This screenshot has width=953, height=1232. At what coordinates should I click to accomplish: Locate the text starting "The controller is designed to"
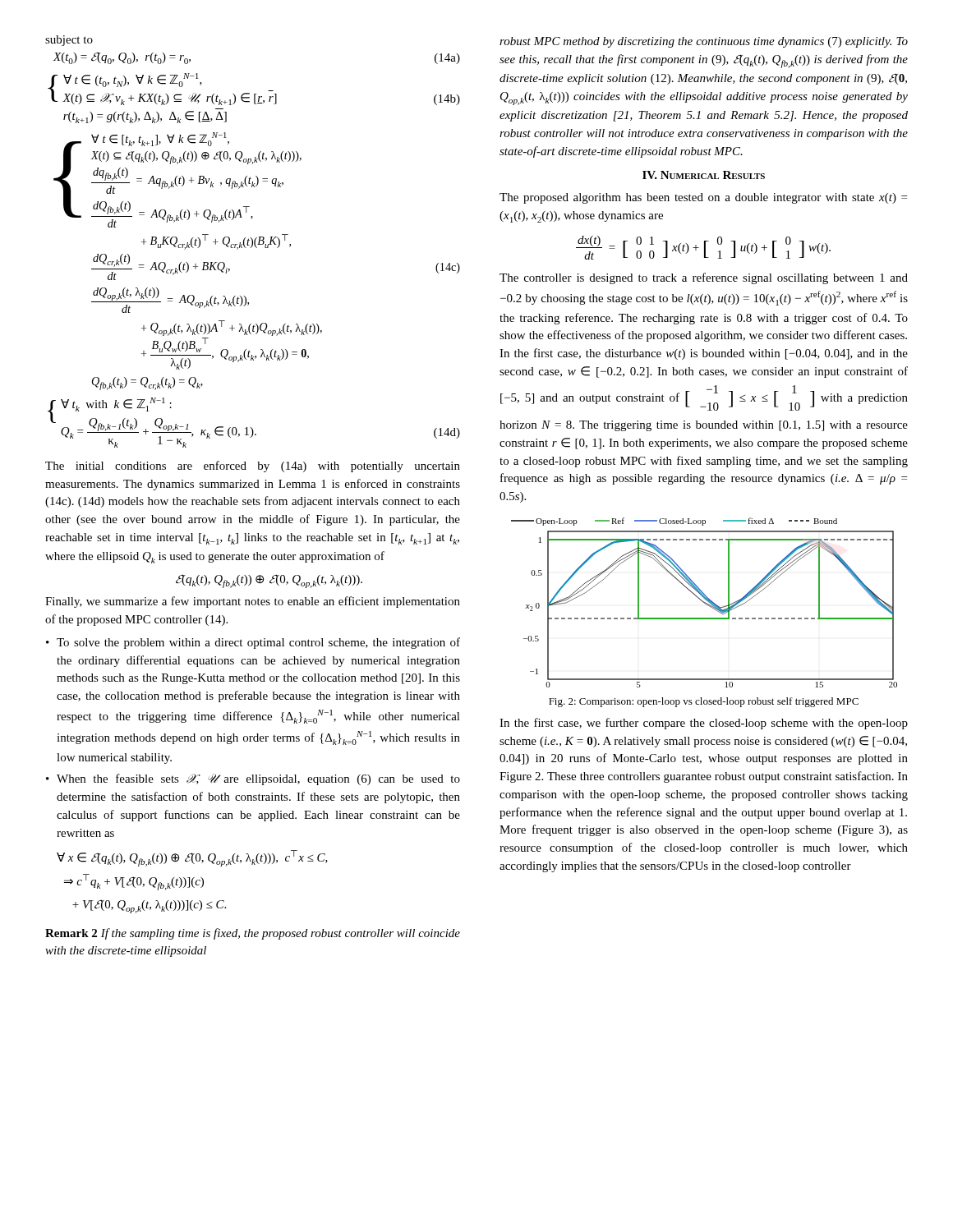coord(704,387)
